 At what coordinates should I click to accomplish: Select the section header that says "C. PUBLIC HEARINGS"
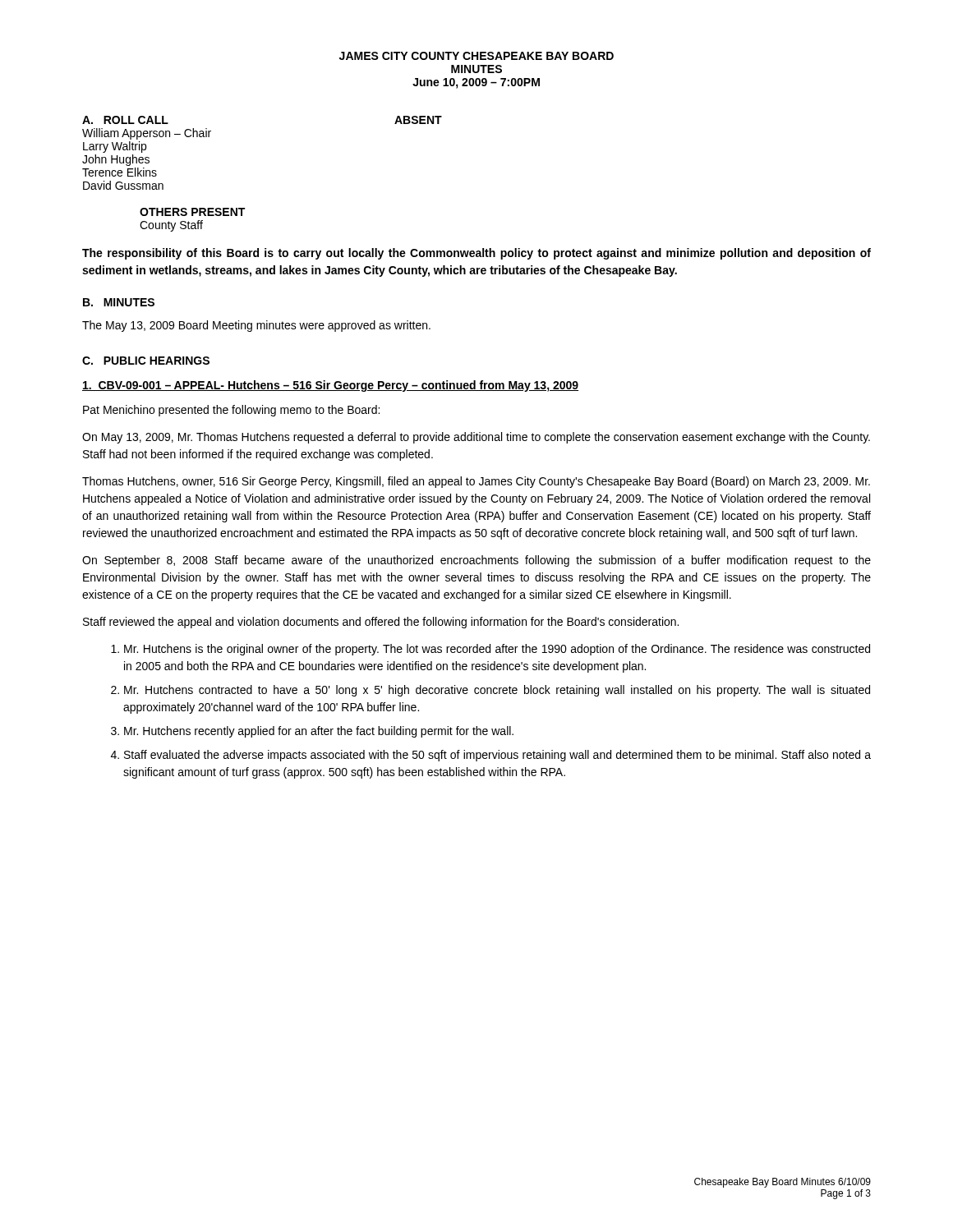click(x=146, y=361)
